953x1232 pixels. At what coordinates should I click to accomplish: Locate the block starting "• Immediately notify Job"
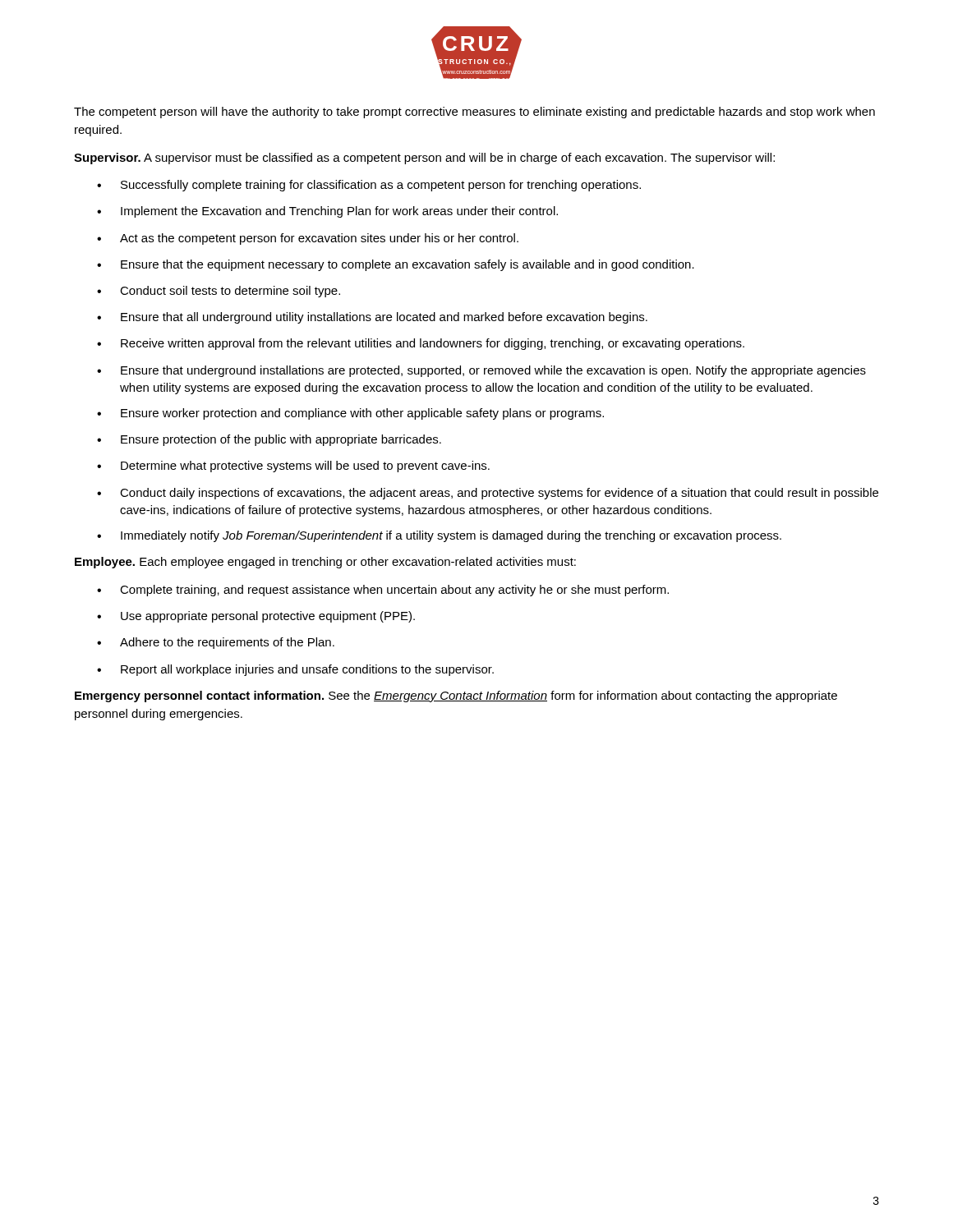[488, 536]
